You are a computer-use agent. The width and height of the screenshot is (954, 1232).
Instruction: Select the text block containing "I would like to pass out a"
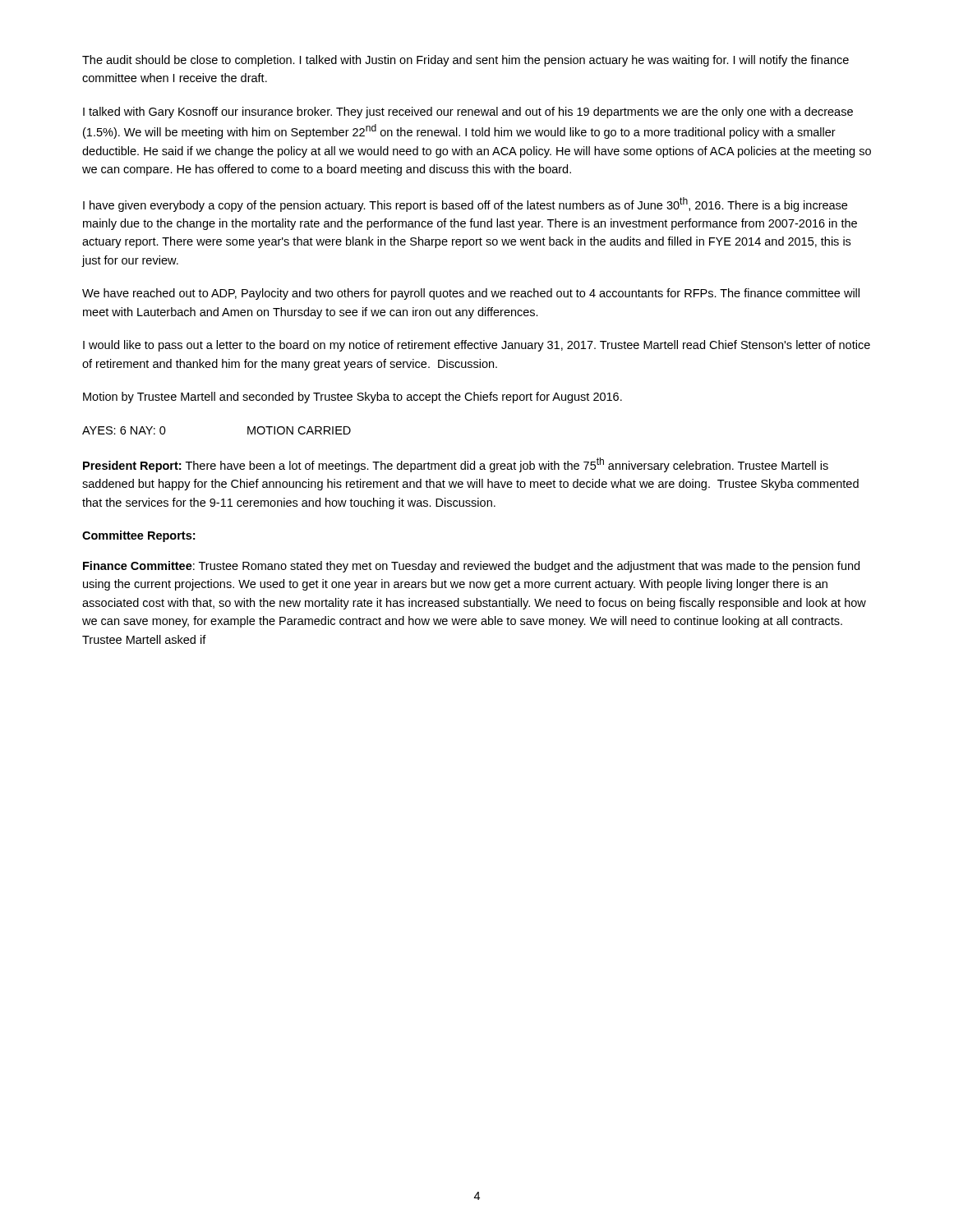coord(476,354)
